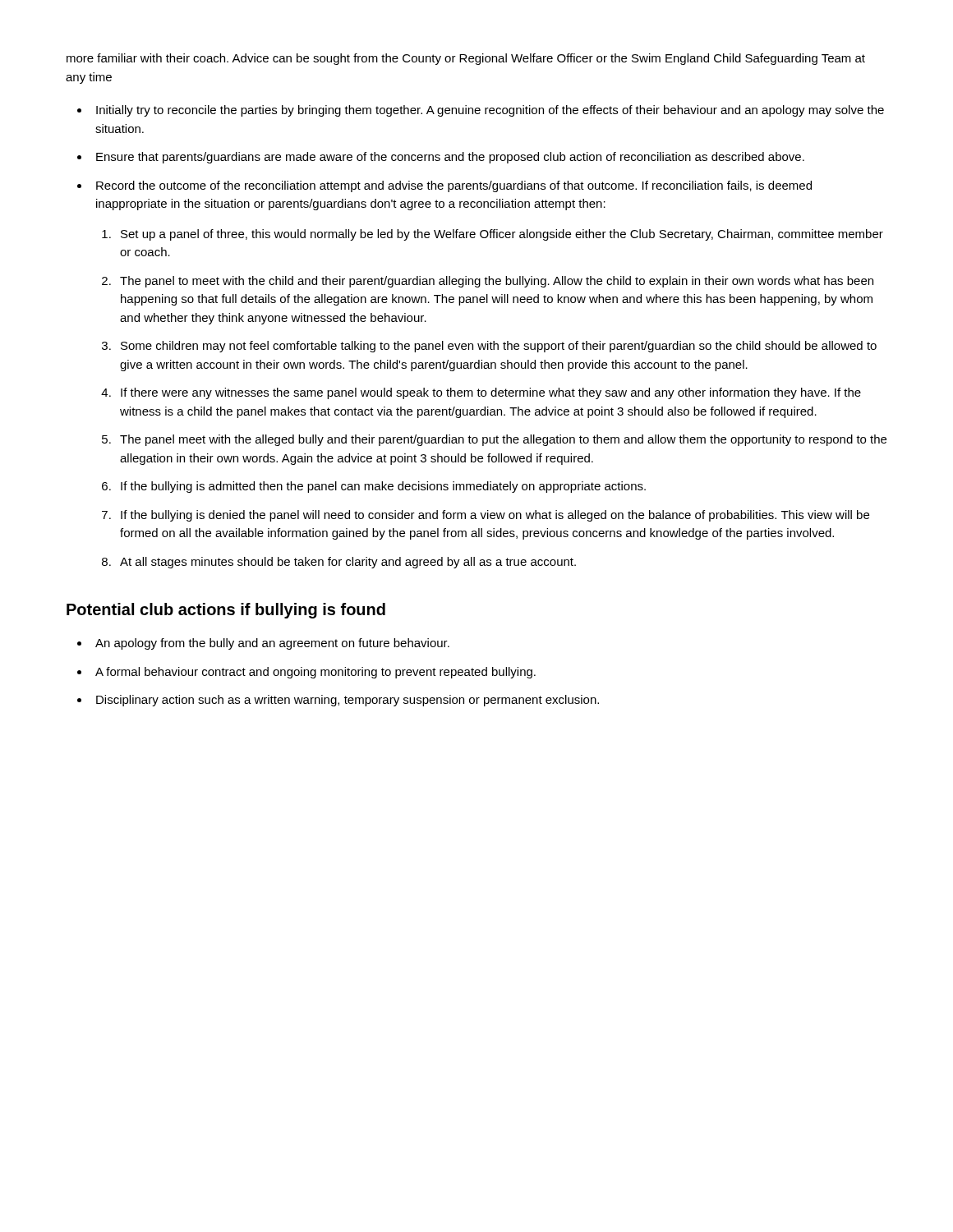Find the block on this page that starts "An apology from the"
The image size is (953, 1232).
pyautogui.click(x=273, y=643)
